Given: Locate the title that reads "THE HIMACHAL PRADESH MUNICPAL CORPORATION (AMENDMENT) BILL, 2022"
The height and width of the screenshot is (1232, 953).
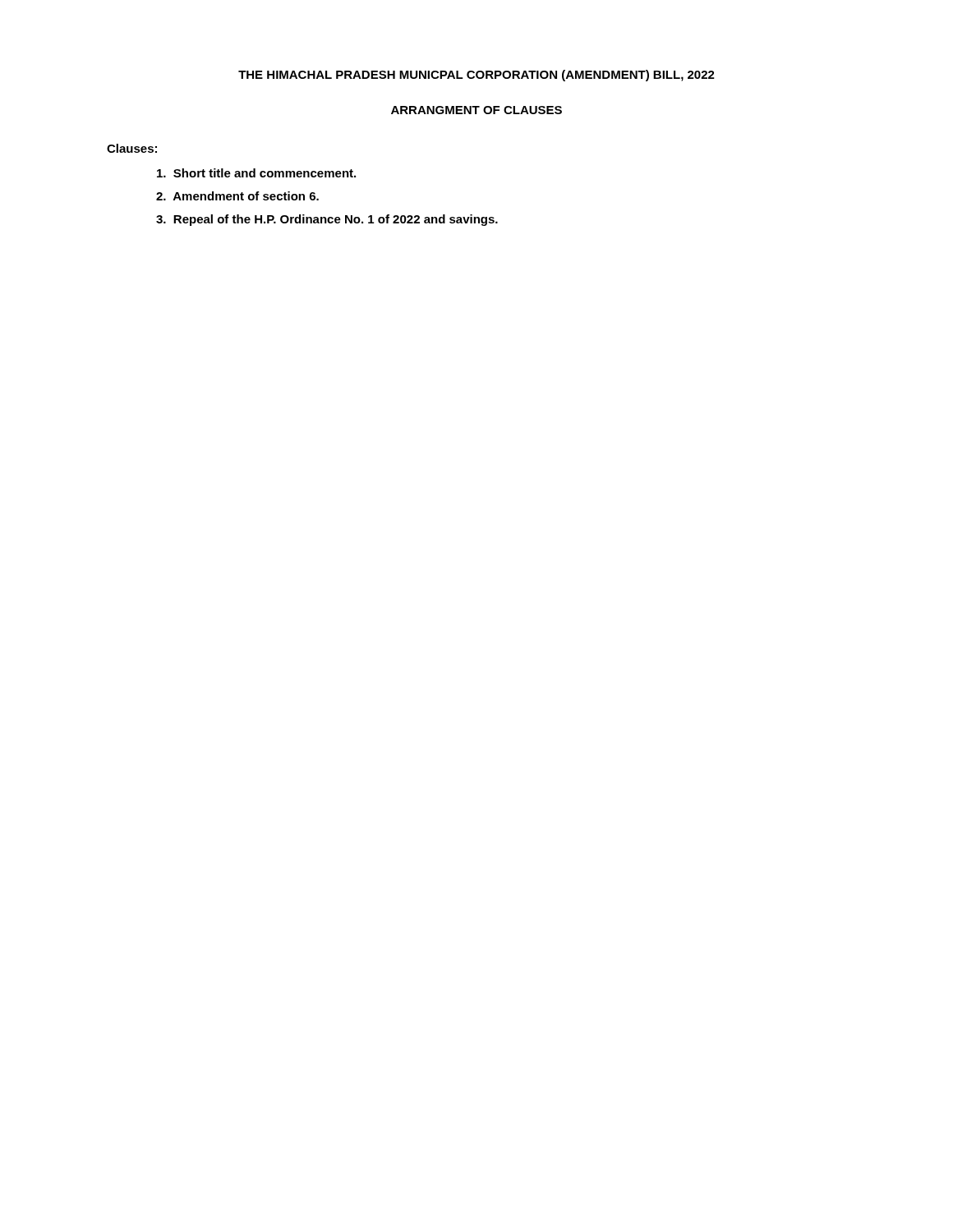Looking at the screenshot, I should [x=476, y=74].
